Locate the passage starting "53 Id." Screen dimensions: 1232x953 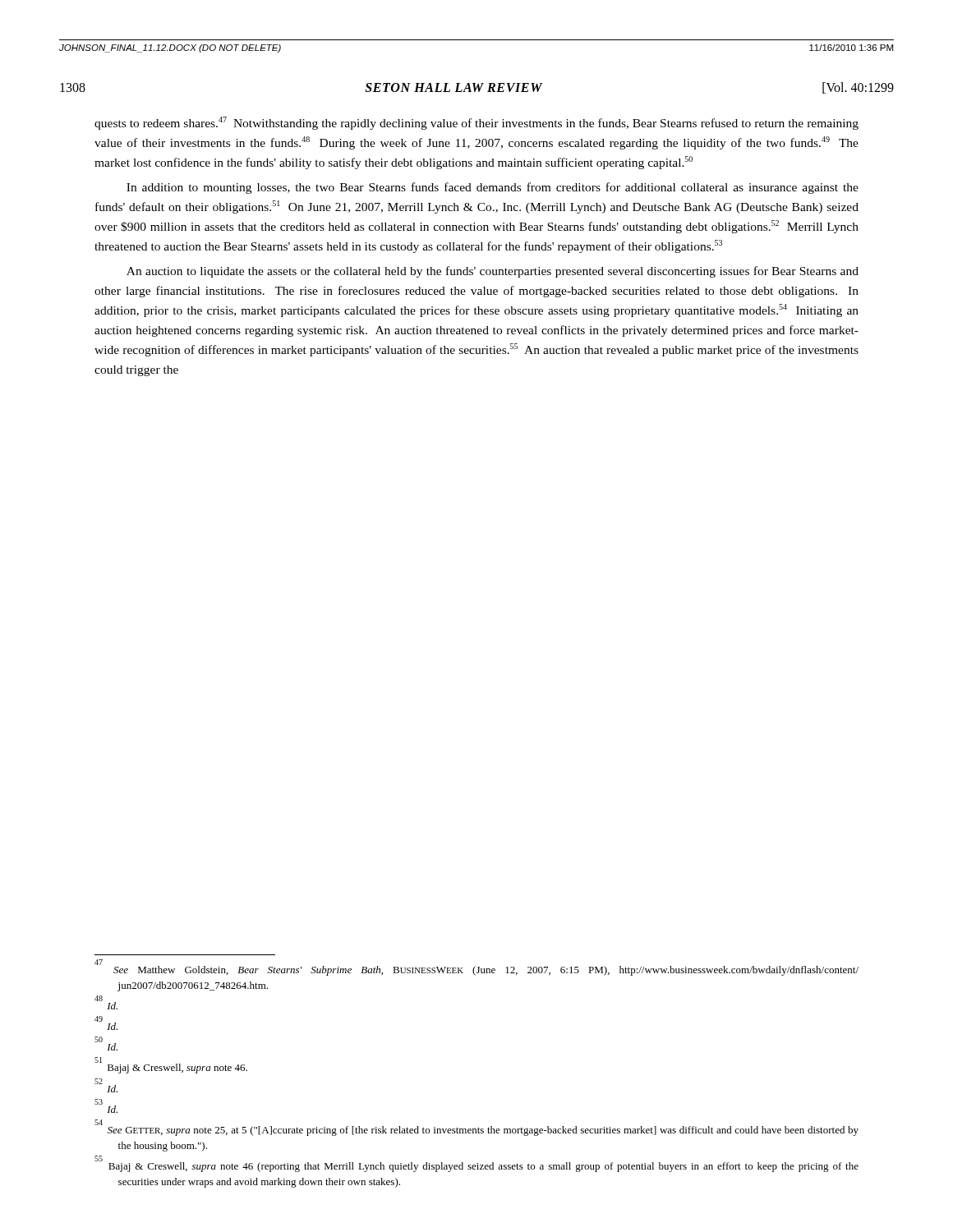click(x=106, y=1108)
